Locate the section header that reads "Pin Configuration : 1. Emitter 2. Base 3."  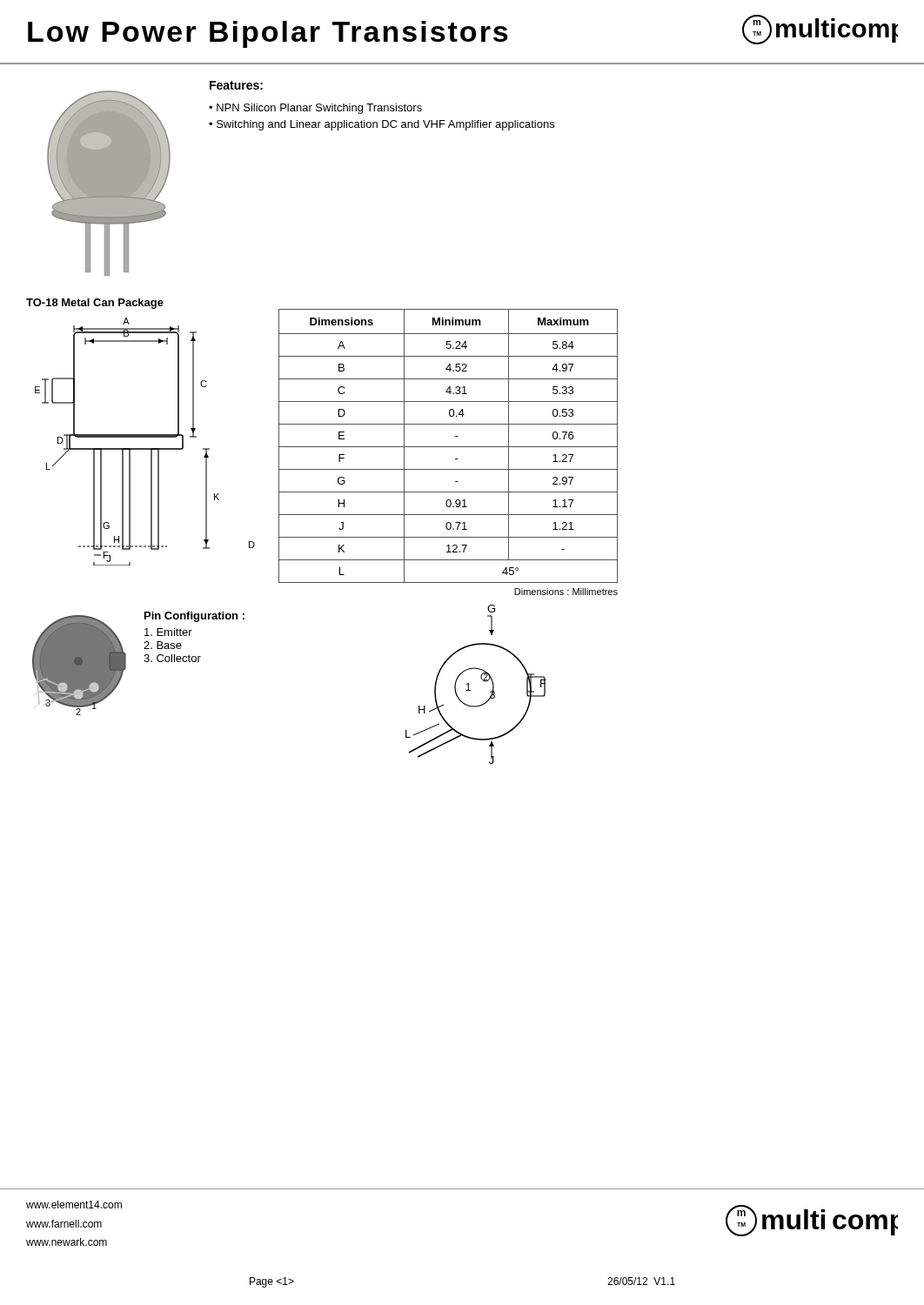click(x=194, y=637)
